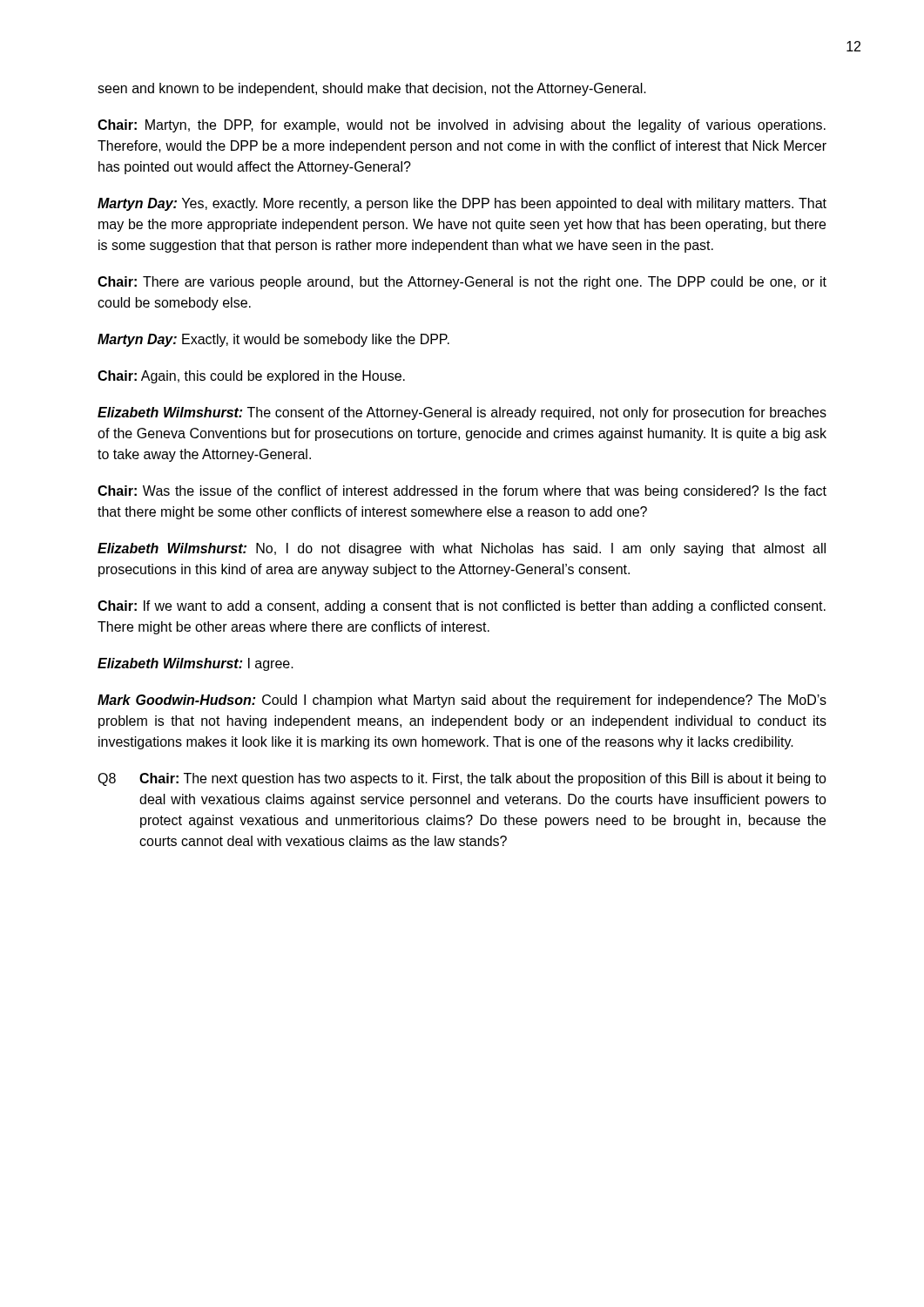The height and width of the screenshot is (1307, 924).
Task: Click the passage that begins "Elizabeth Wilmshurst: The consent of"
Action: (462, 433)
